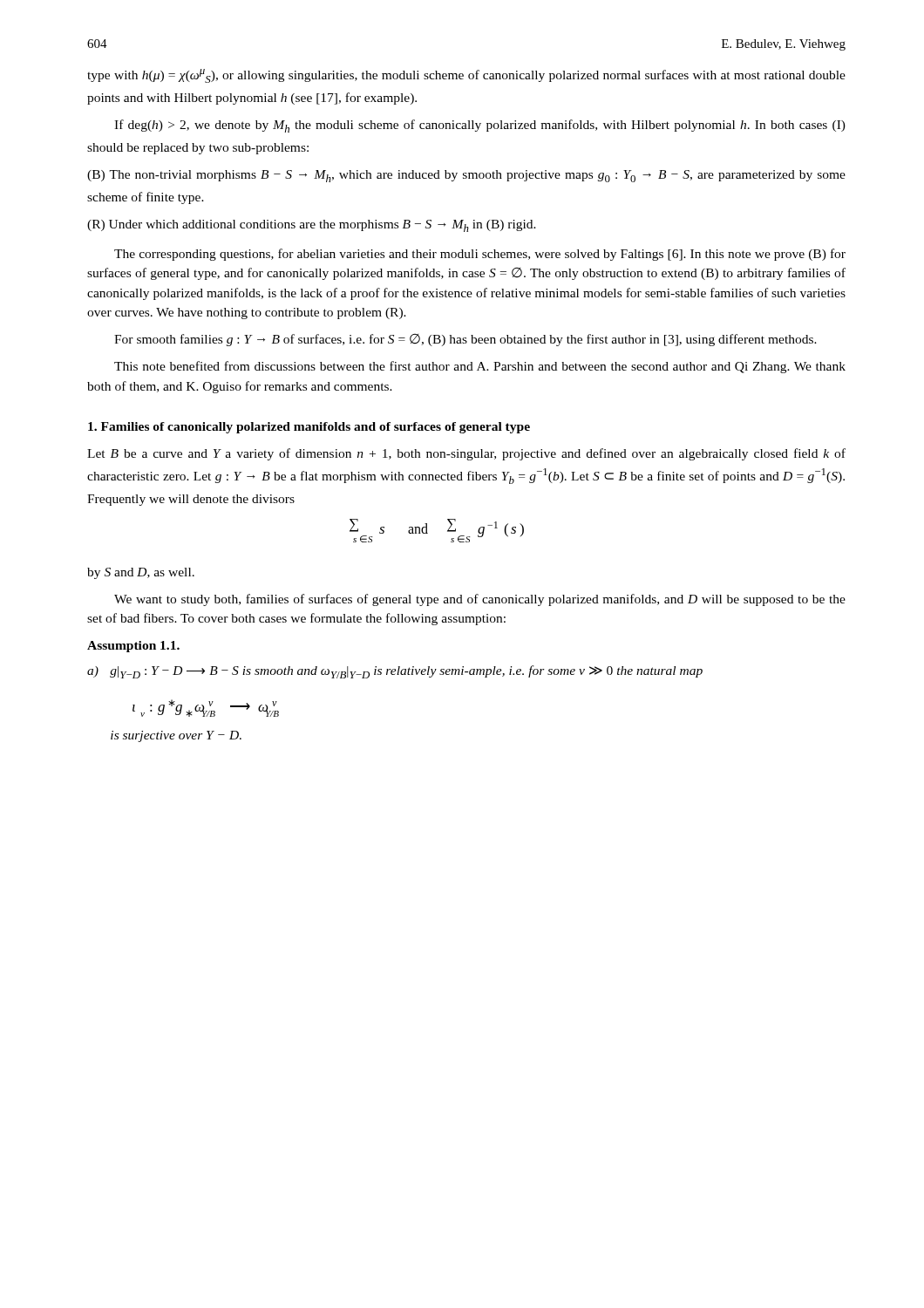Navigate to the block starting "∑ s ∈ S s"
924x1308 pixels.
coord(466,537)
